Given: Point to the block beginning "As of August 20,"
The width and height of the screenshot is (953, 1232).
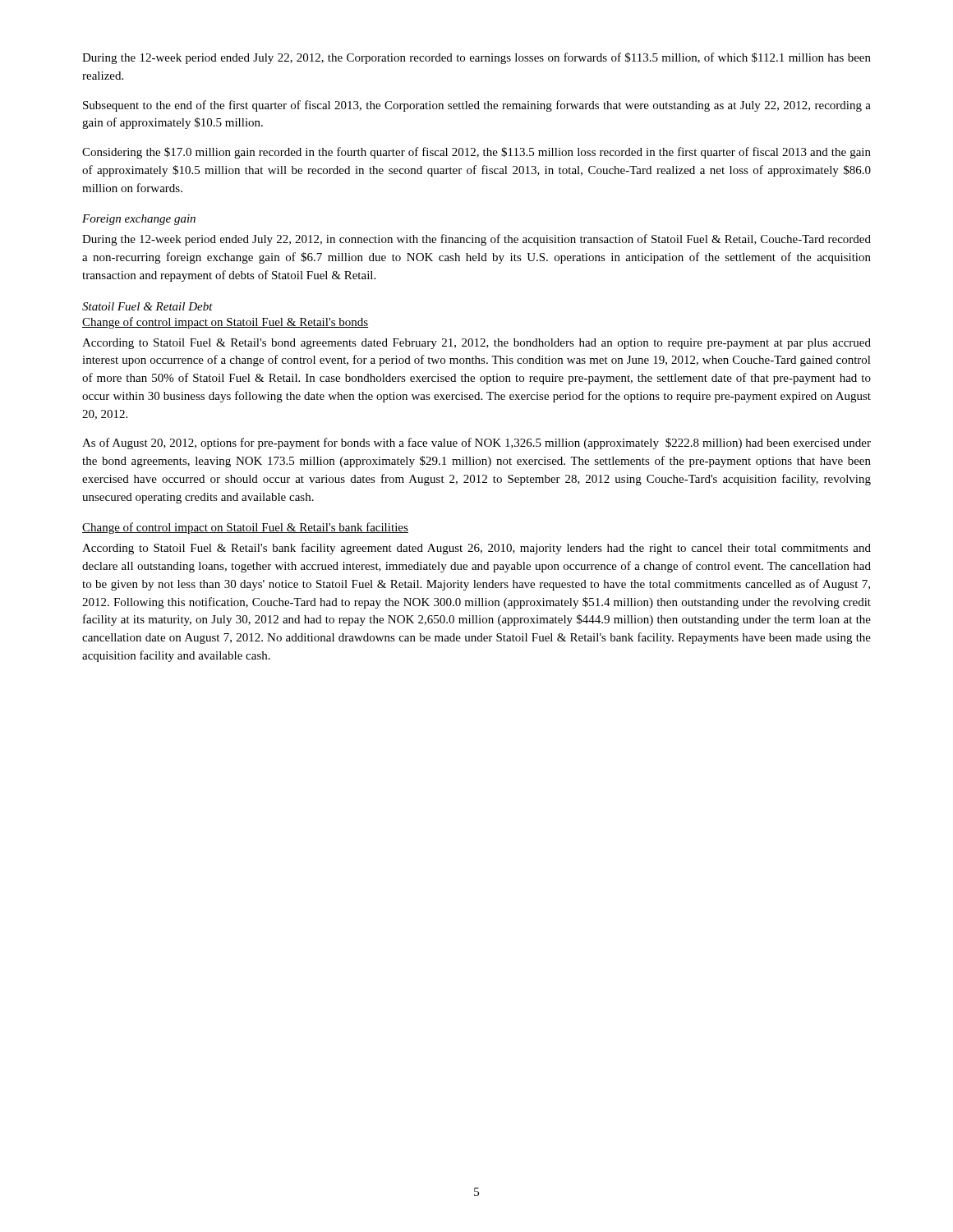Looking at the screenshot, I should [x=476, y=470].
